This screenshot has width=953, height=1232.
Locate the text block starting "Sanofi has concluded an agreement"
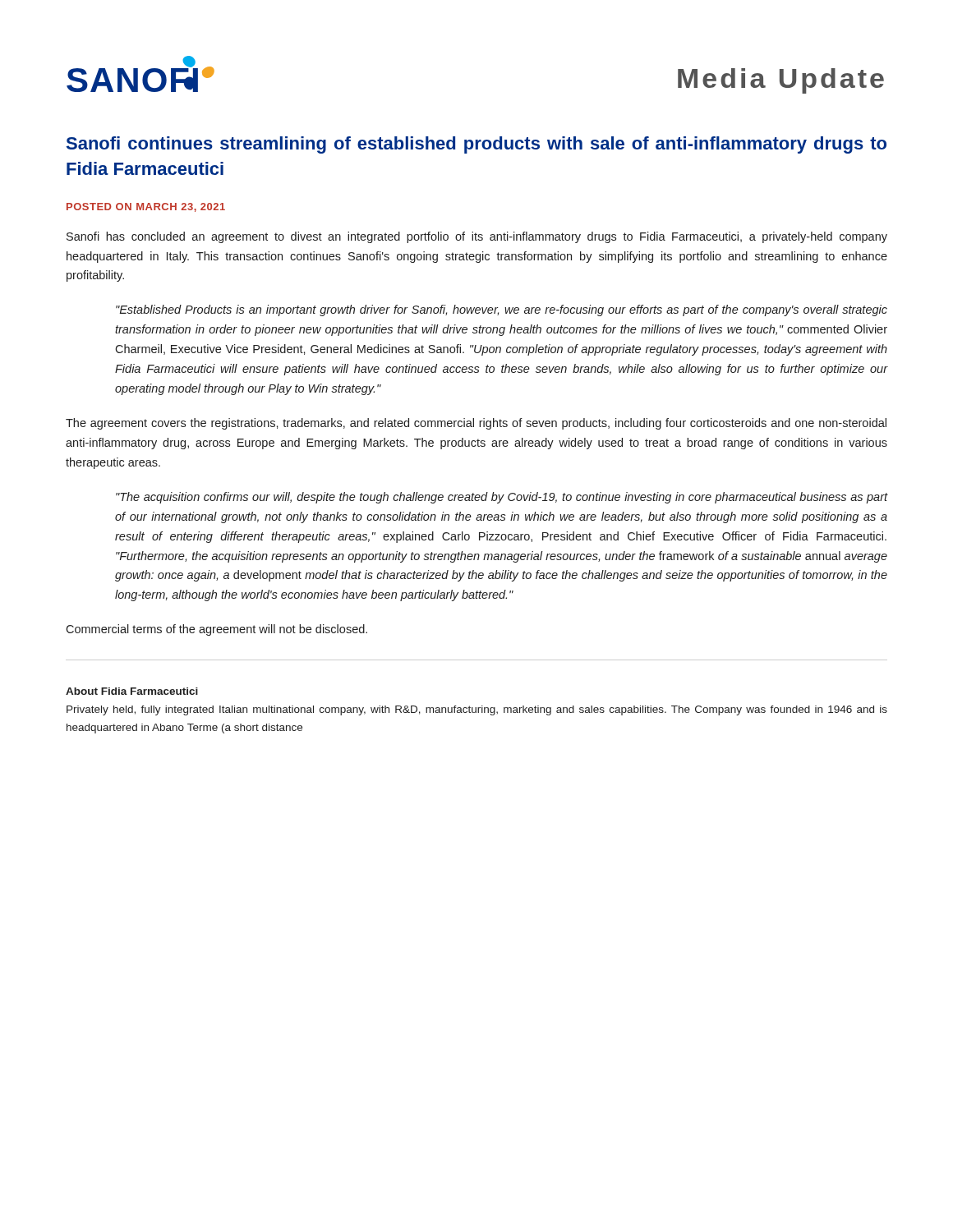tap(476, 256)
